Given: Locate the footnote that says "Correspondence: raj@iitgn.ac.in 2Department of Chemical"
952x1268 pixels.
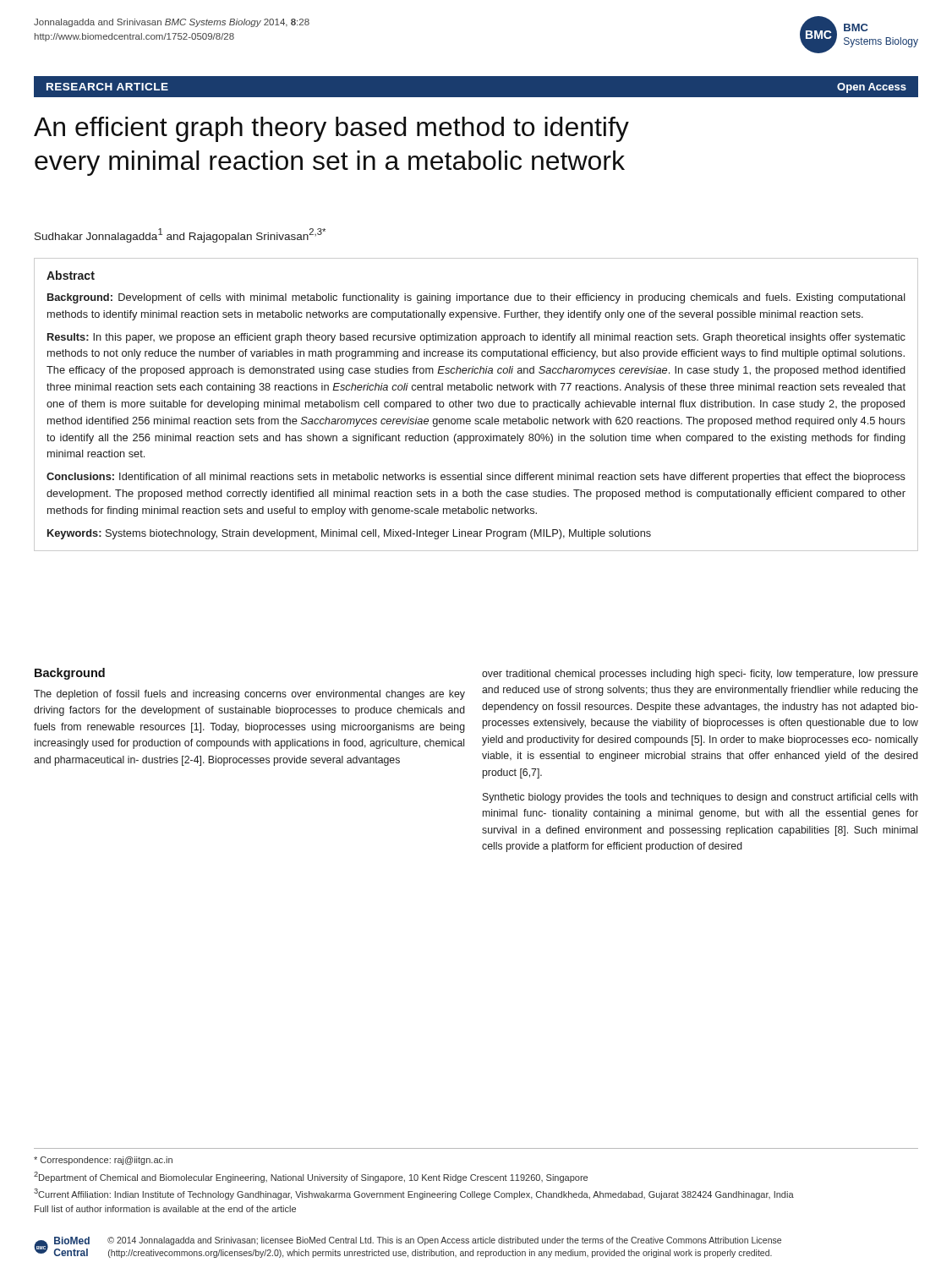Looking at the screenshot, I should [476, 1185].
